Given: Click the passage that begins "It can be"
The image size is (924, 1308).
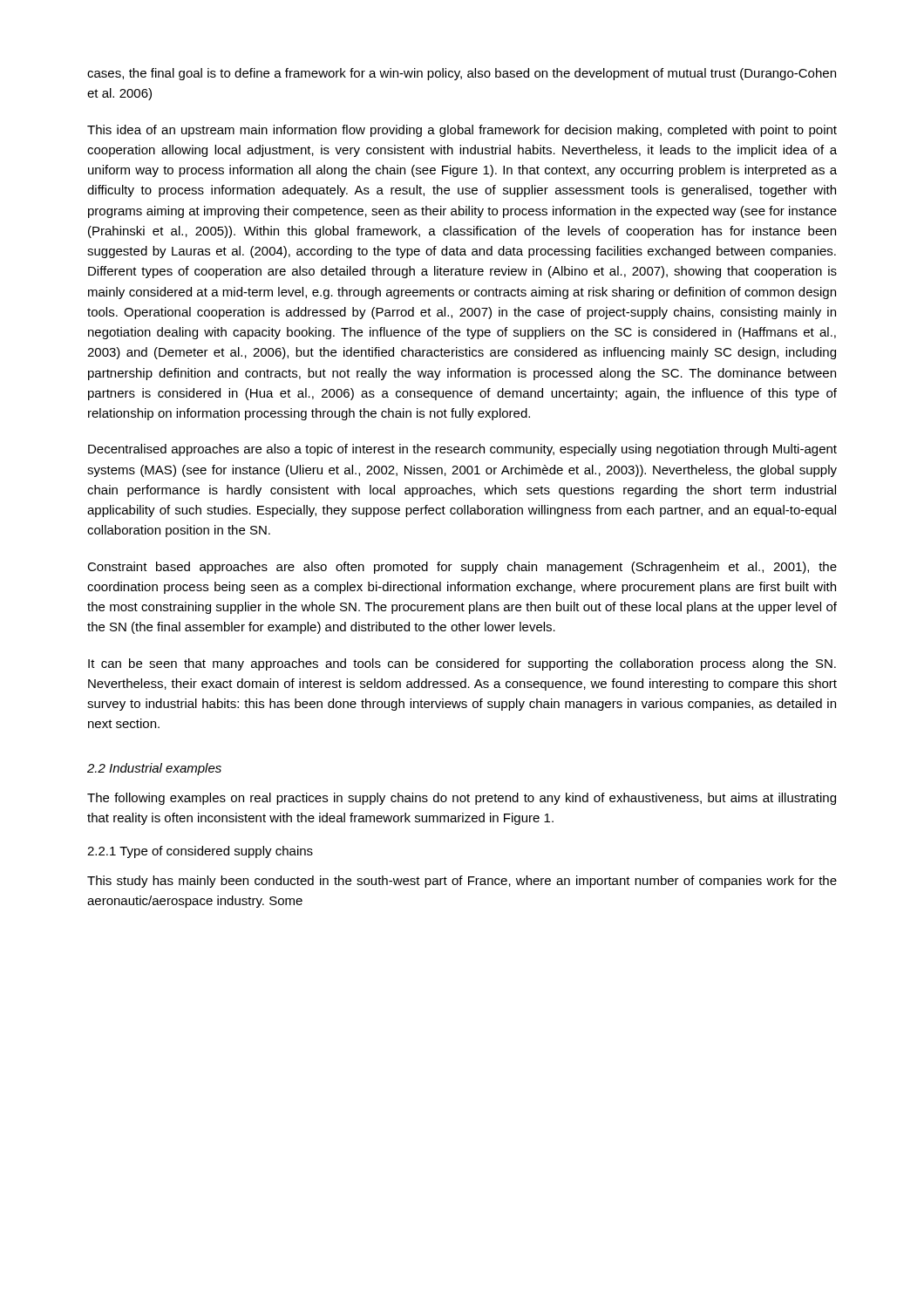Looking at the screenshot, I should (462, 693).
